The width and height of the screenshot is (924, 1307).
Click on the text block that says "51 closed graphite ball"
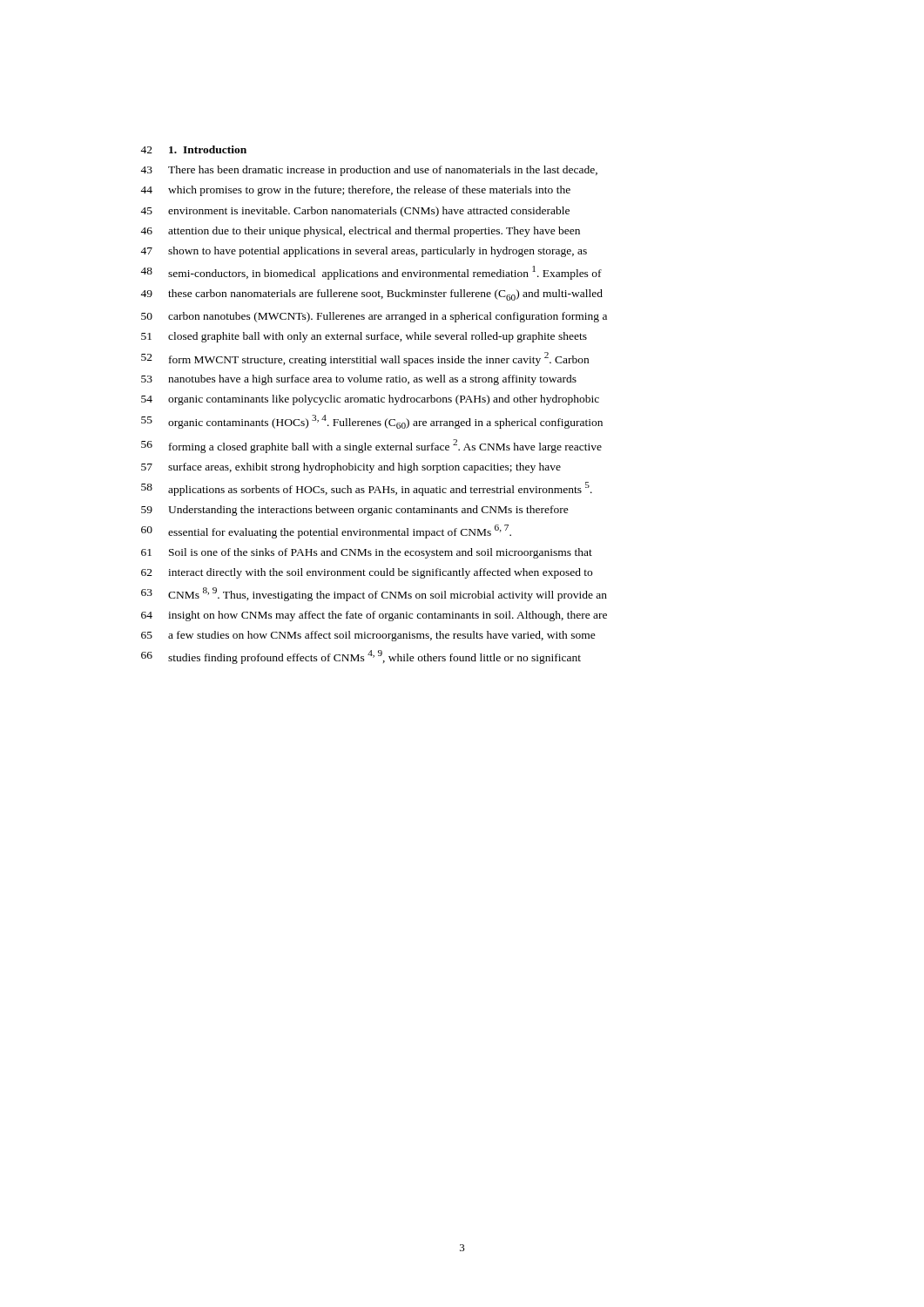(x=435, y=336)
